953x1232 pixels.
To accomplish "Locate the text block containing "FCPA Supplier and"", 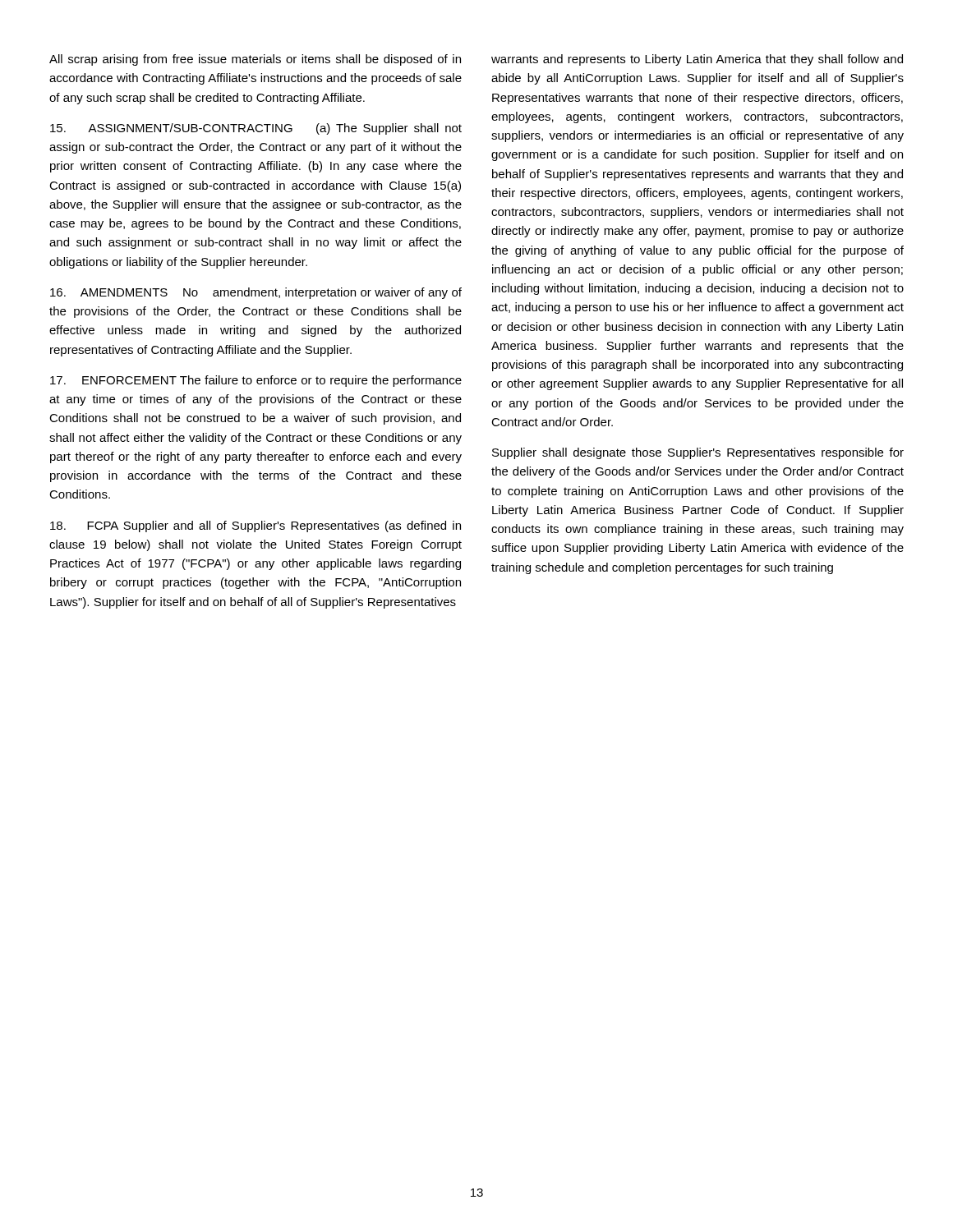I will coord(255,563).
